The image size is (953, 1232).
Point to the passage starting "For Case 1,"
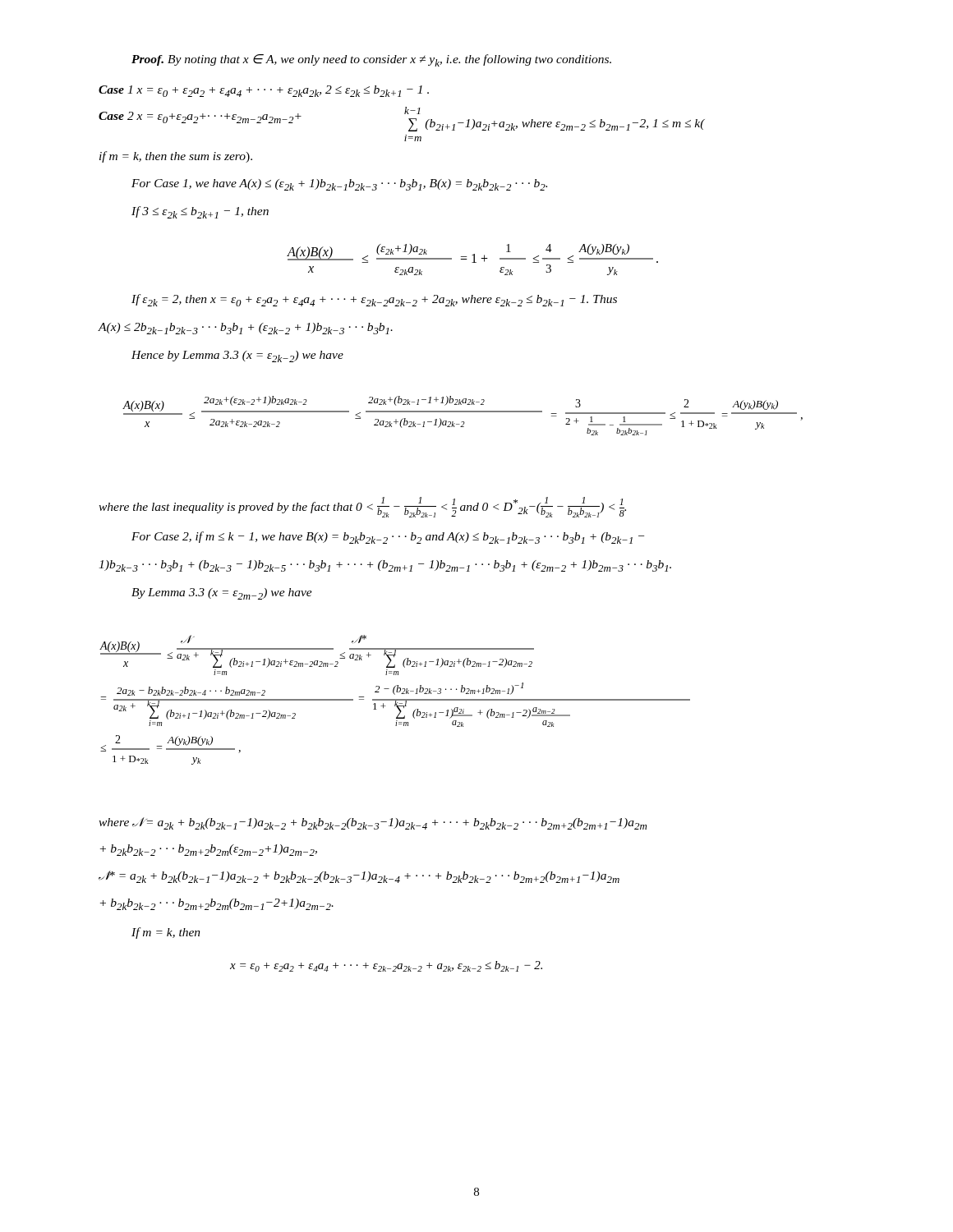(x=340, y=184)
